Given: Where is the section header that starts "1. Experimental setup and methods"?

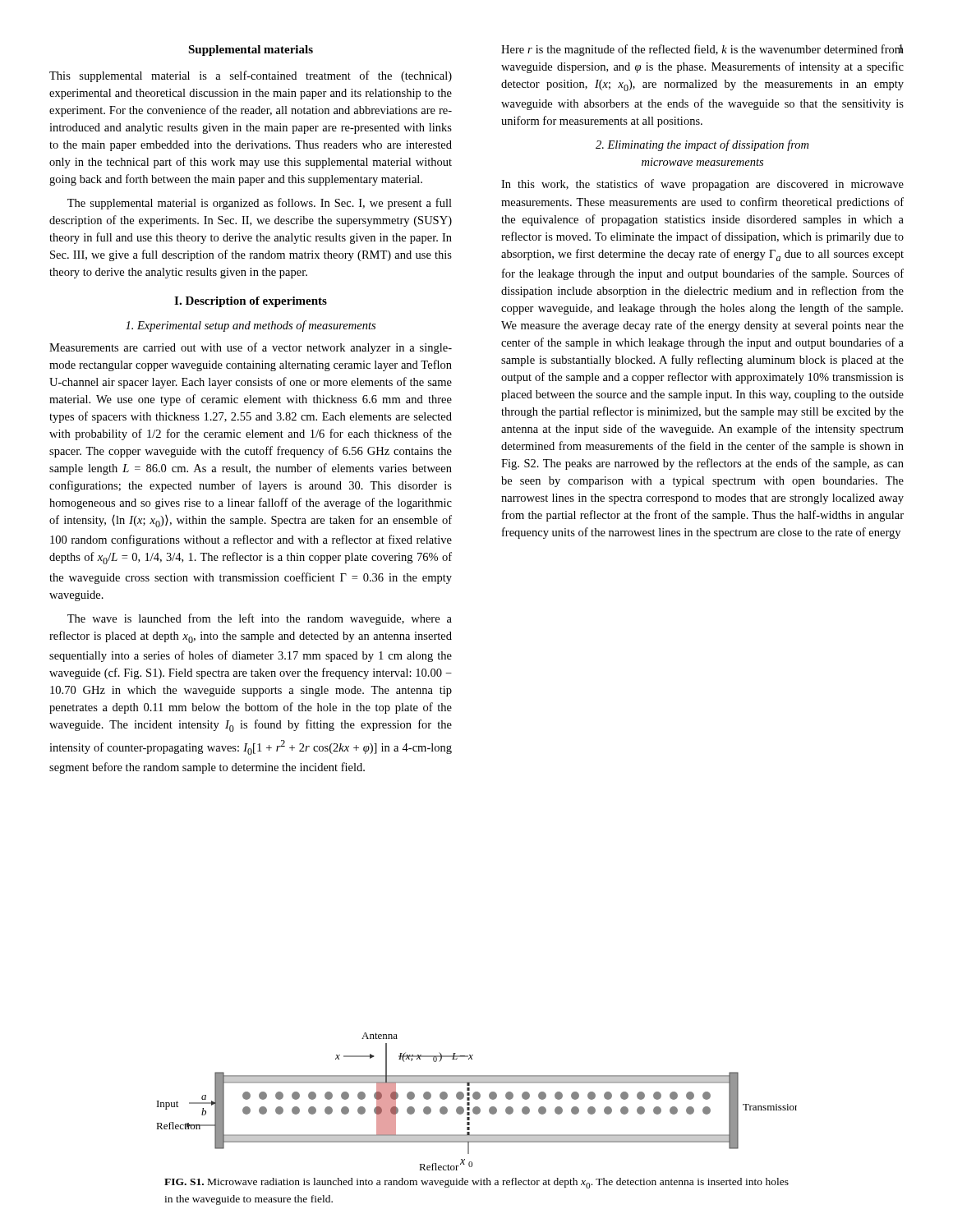Looking at the screenshot, I should coord(251,325).
